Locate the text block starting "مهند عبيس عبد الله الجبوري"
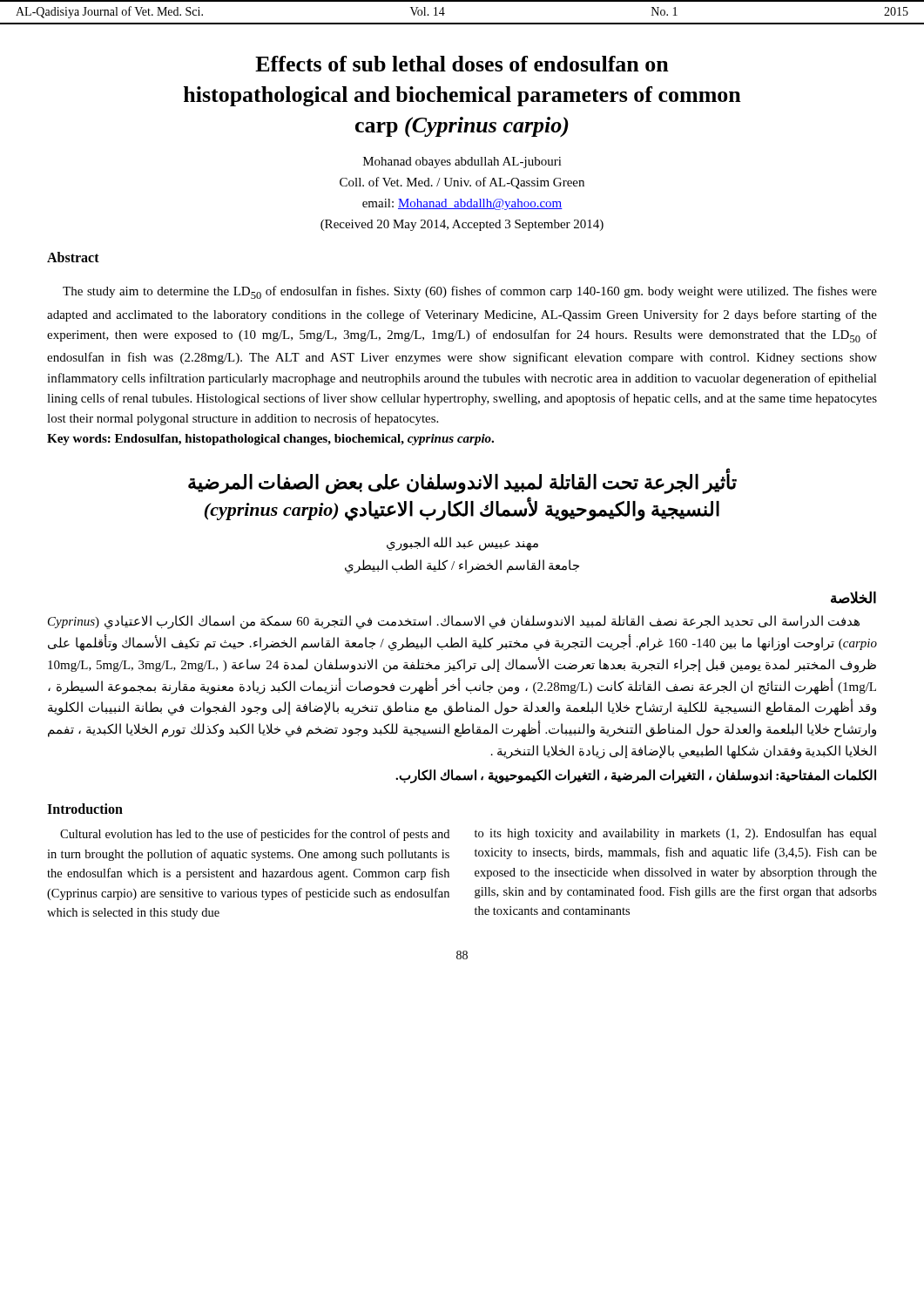Image resolution: width=924 pixels, height=1307 pixels. pyautogui.click(x=462, y=554)
